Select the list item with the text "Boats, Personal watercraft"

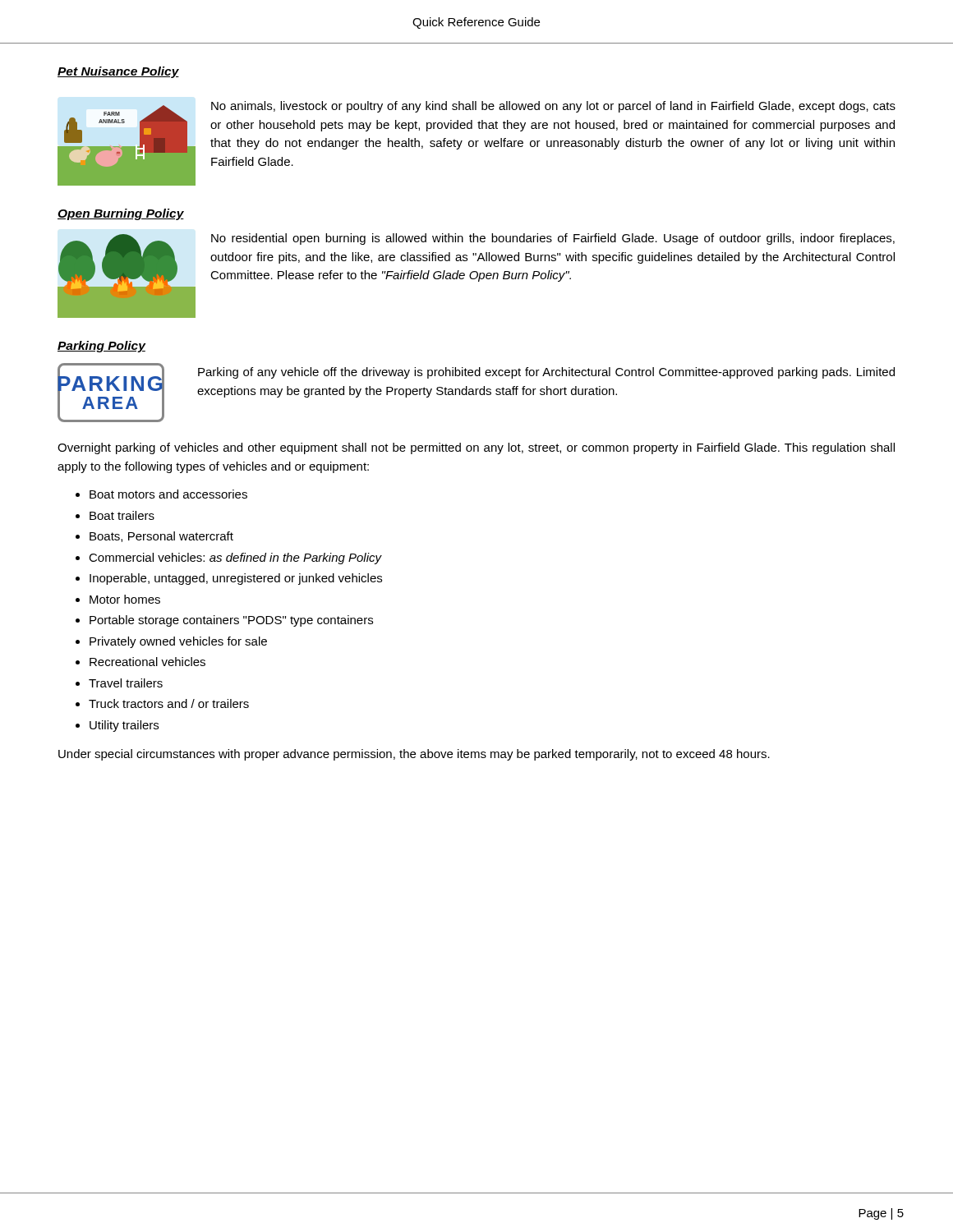(161, 536)
